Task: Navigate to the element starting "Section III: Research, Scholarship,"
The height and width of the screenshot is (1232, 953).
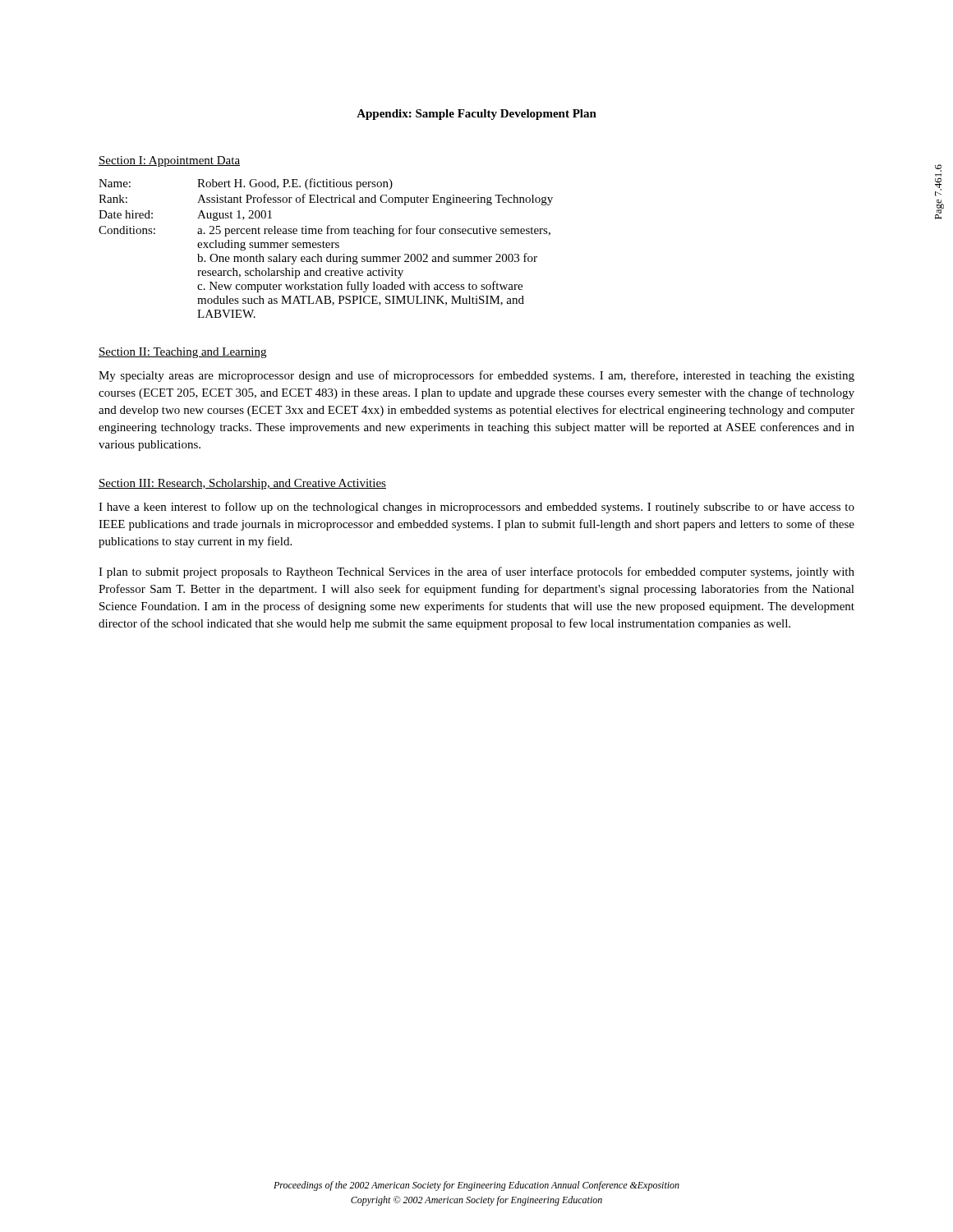Action: tap(242, 483)
